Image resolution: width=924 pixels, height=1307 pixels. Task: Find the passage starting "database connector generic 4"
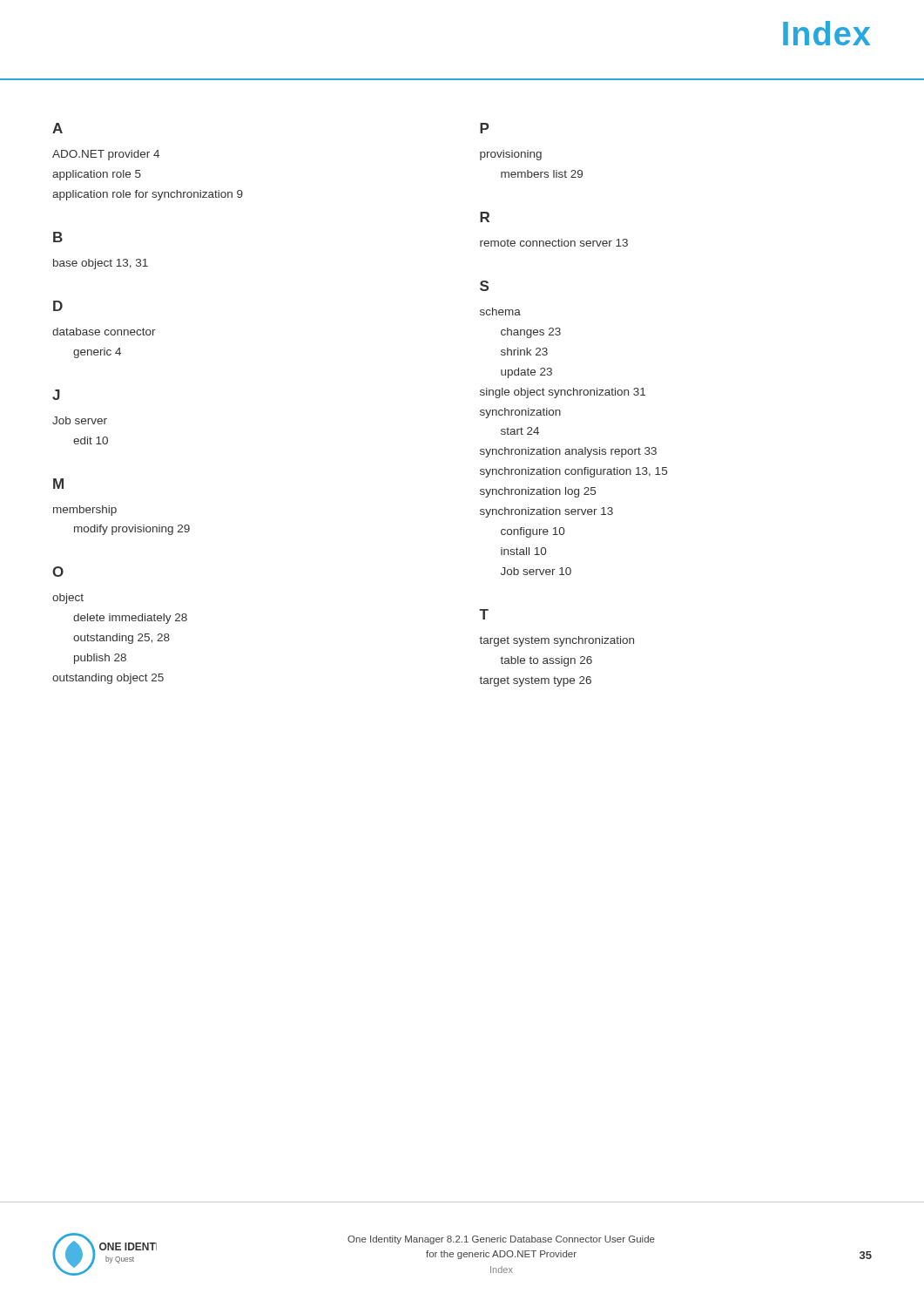click(x=104, y=332)
